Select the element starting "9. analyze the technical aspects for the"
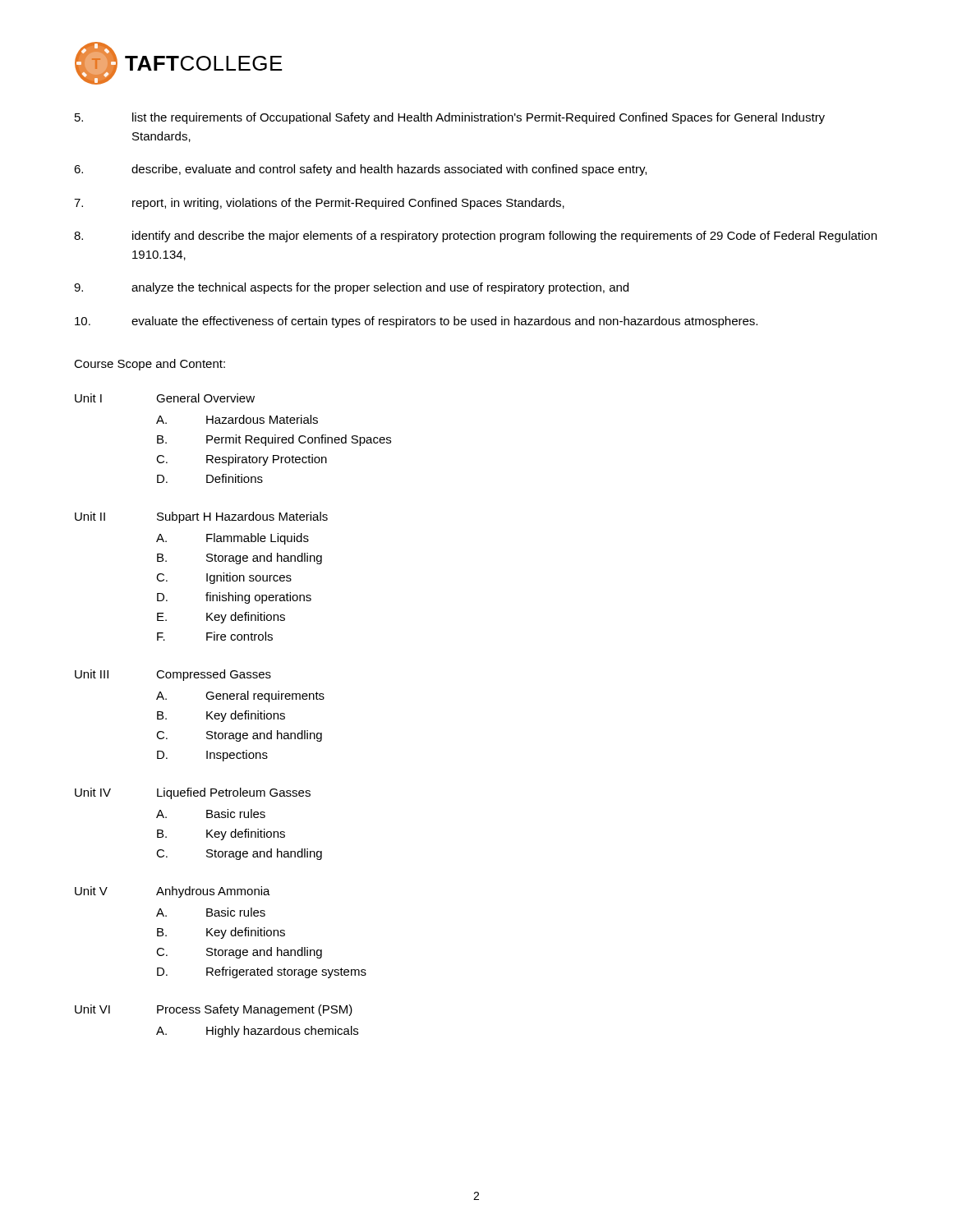The height and width of the screenshot is (1232, 953). click(x=476, y=288)
